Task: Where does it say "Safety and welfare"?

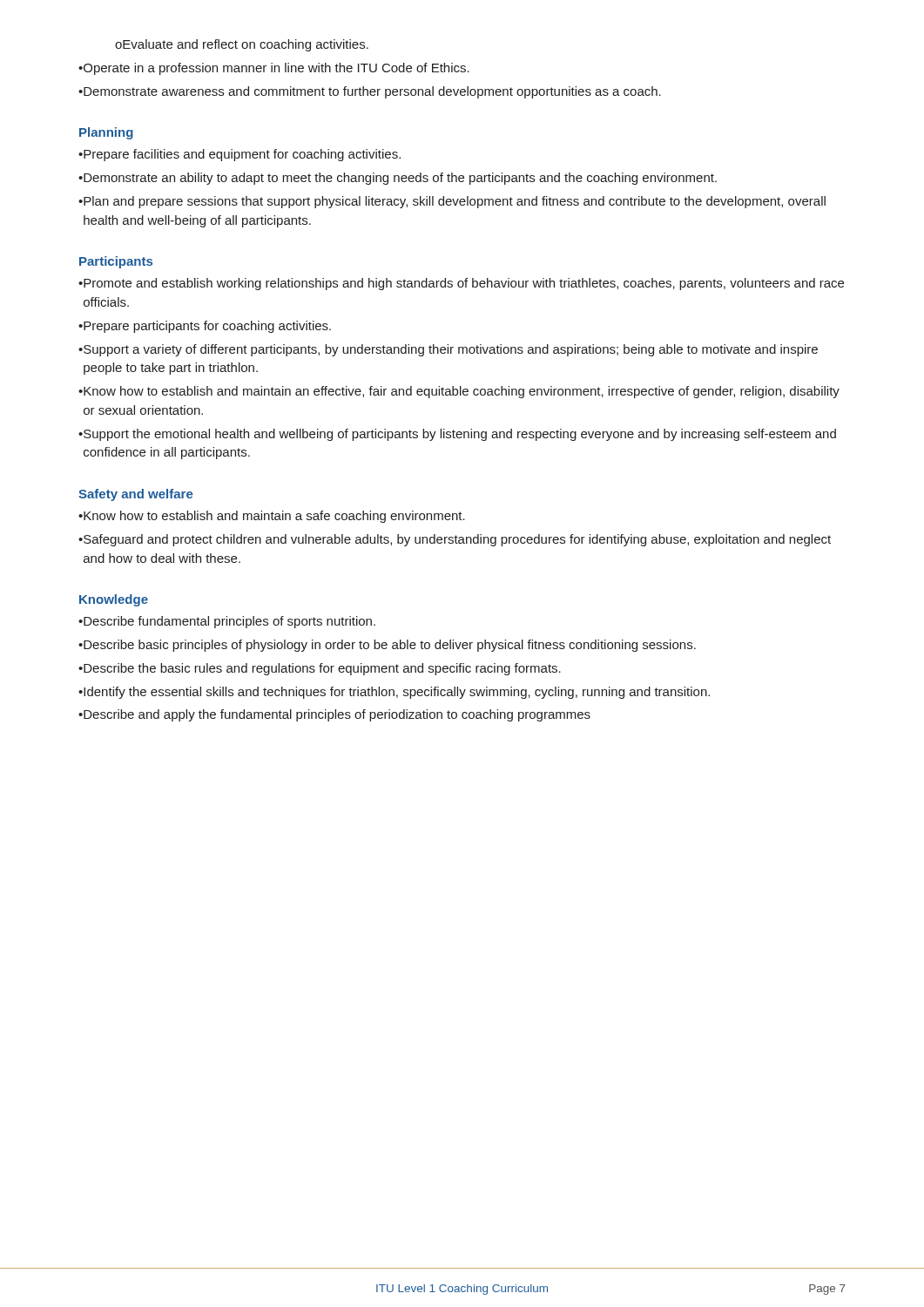Action: (136, 494)
